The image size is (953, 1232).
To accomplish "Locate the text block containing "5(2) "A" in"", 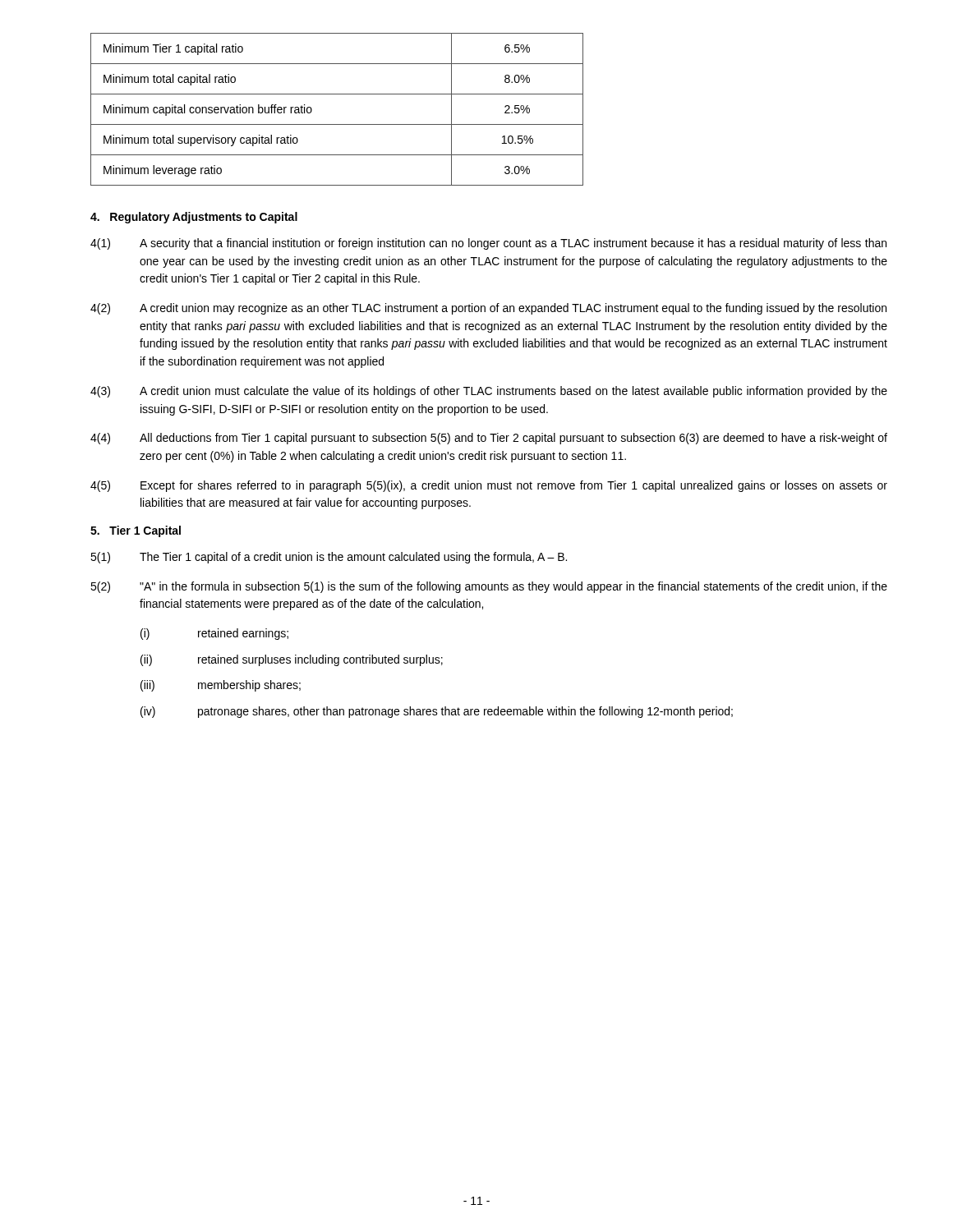I will pos(489,596).
